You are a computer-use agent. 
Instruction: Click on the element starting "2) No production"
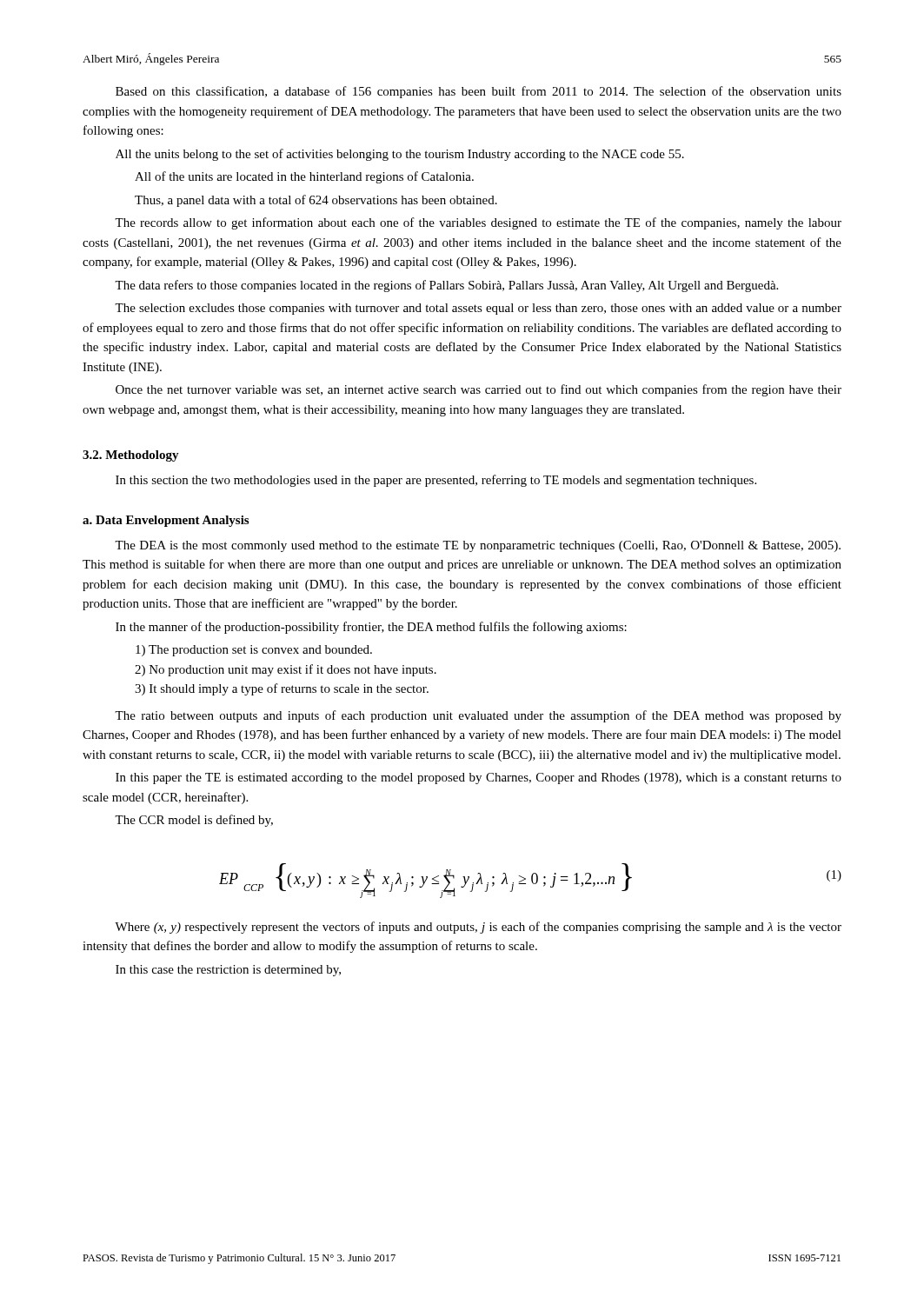(286, 670)
